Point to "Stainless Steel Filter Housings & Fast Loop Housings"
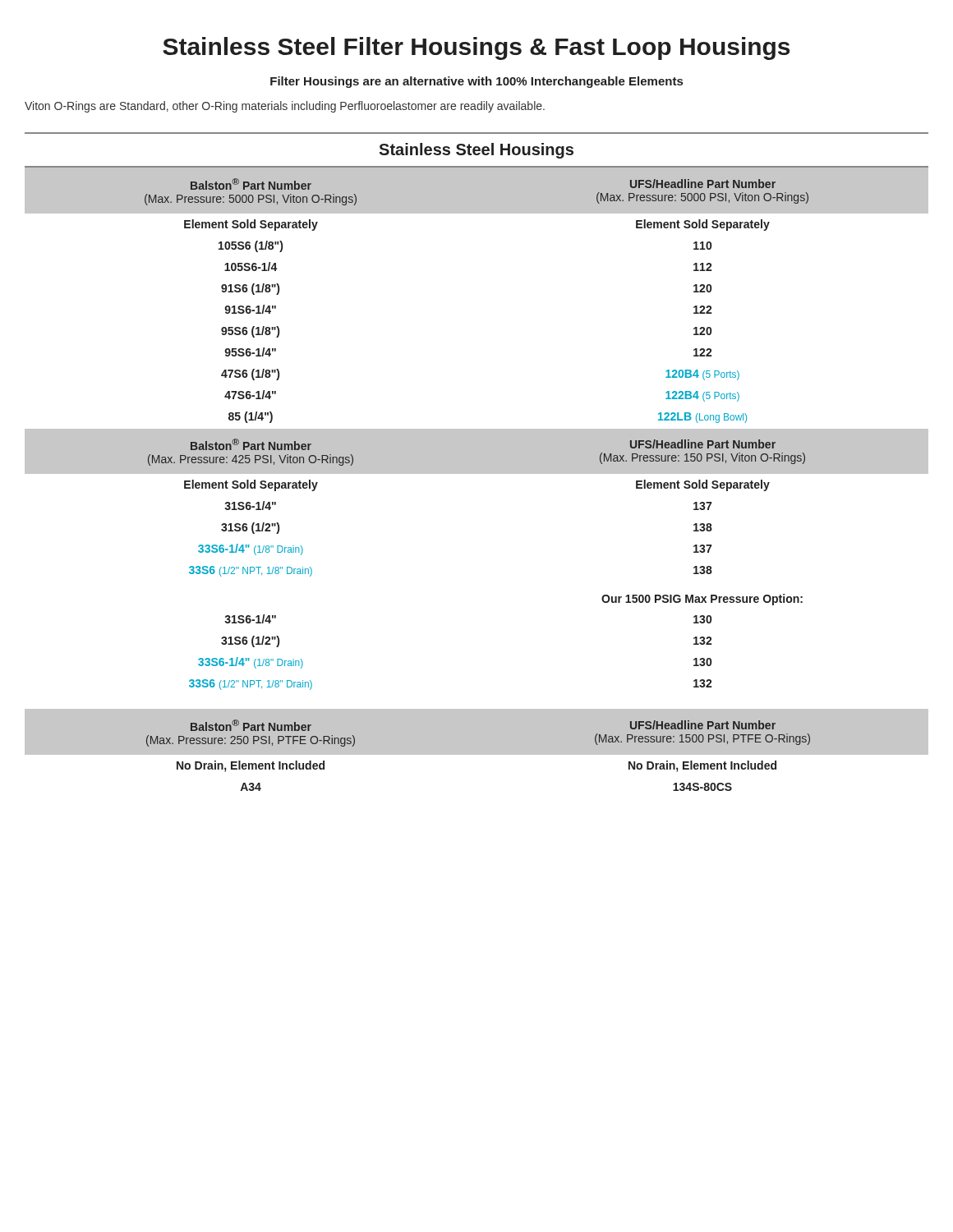Screen dimensions: 1232x953 476,46
